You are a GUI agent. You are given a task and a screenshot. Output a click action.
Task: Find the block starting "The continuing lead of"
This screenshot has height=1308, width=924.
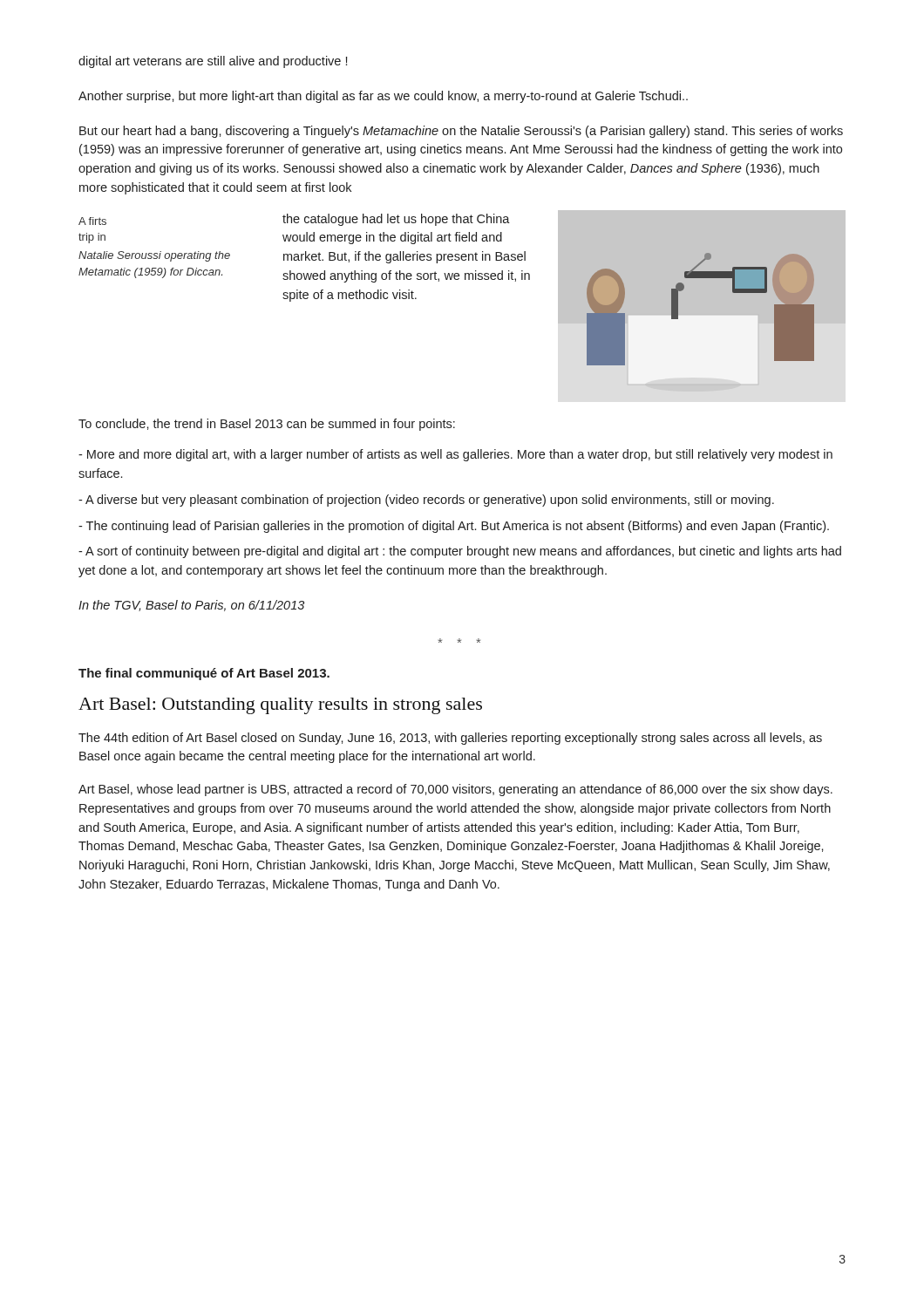click(454, 525)
